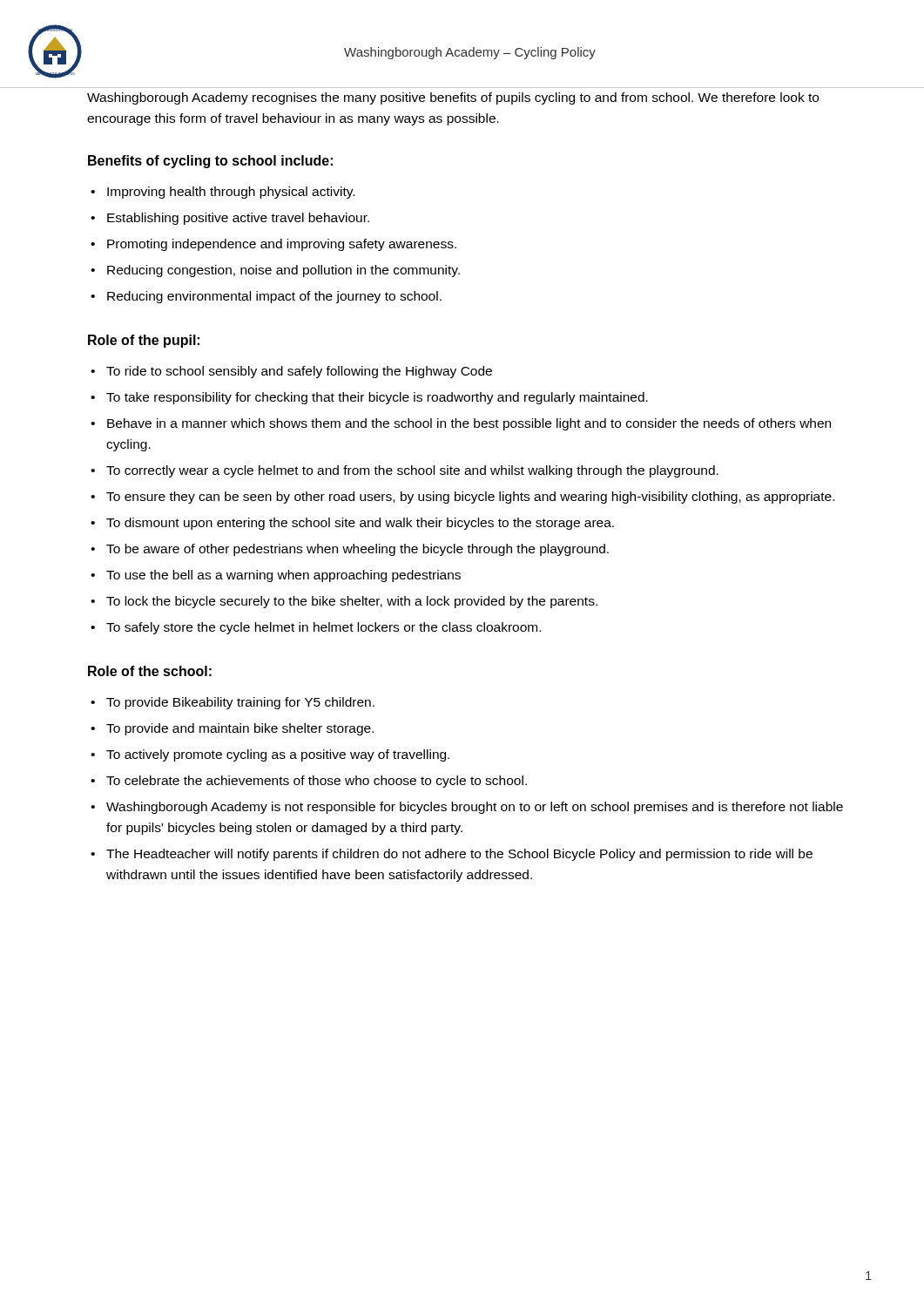
Task: Click on the list item containing "Reducing environmental impact of the journey"
Action: [274, 296]
